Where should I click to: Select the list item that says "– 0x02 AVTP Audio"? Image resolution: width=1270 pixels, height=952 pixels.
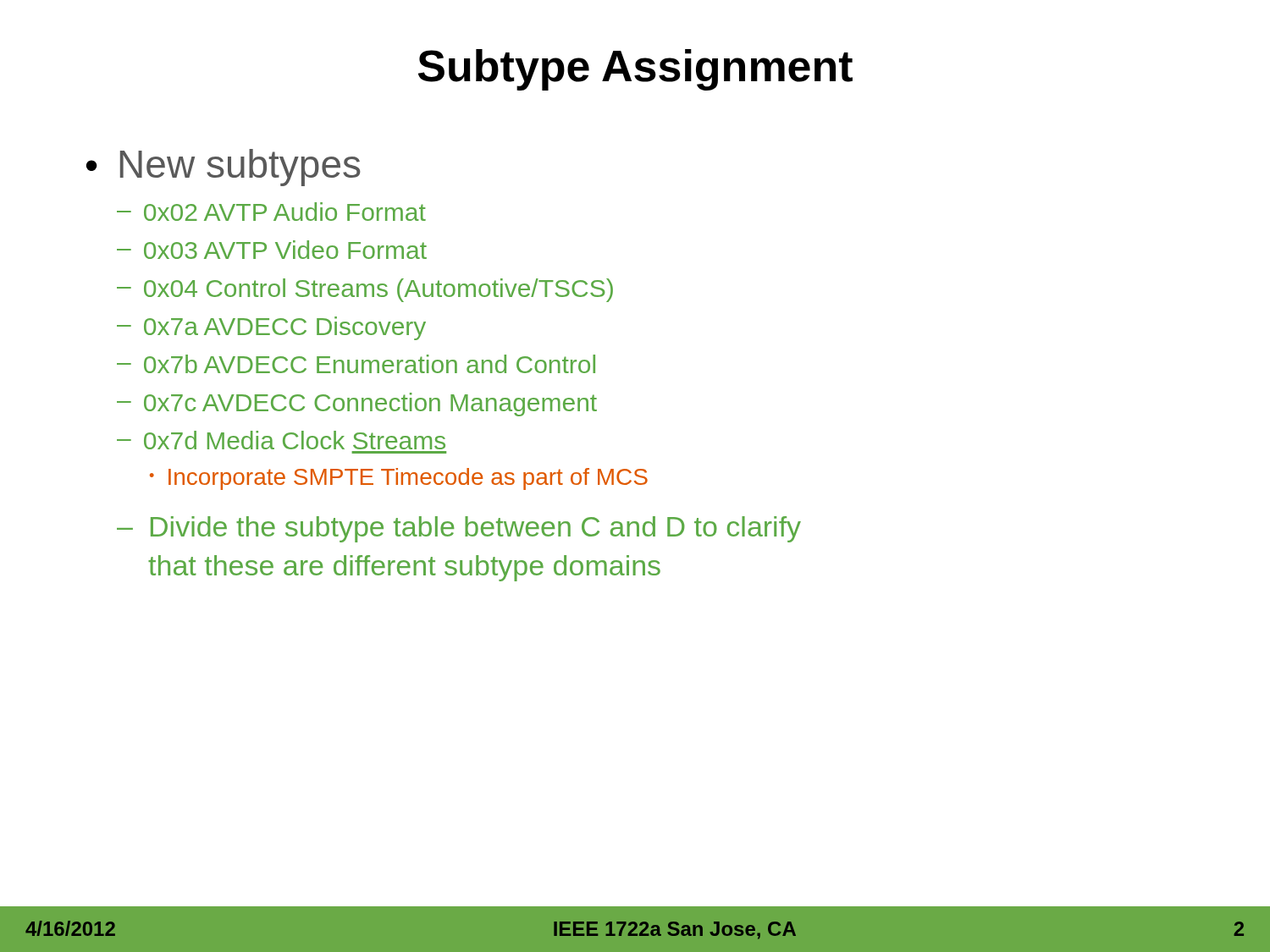pyautogui.click(x=271, y=212)
